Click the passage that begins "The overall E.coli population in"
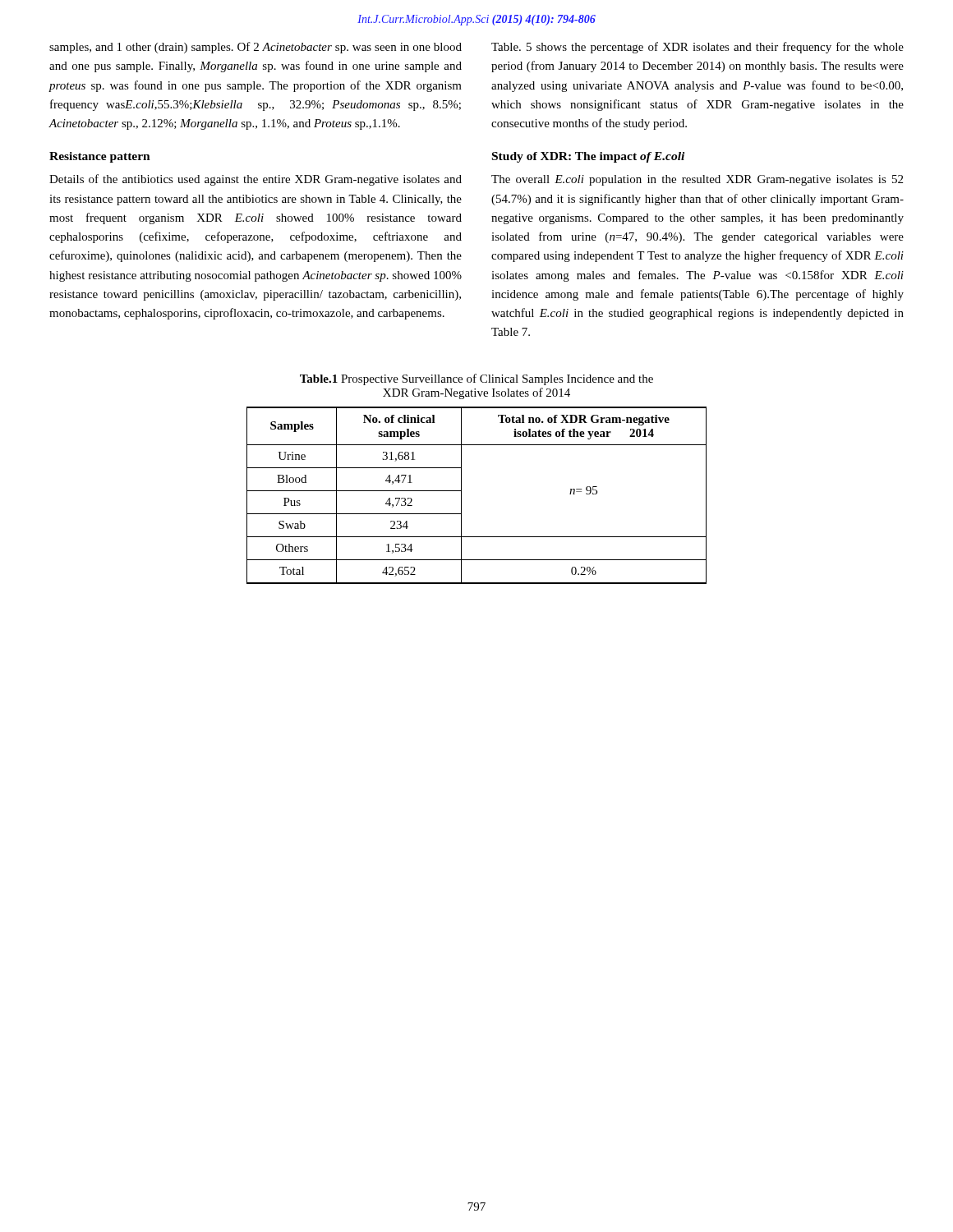This screenshot has height=1232, width=953. point(698,256)
